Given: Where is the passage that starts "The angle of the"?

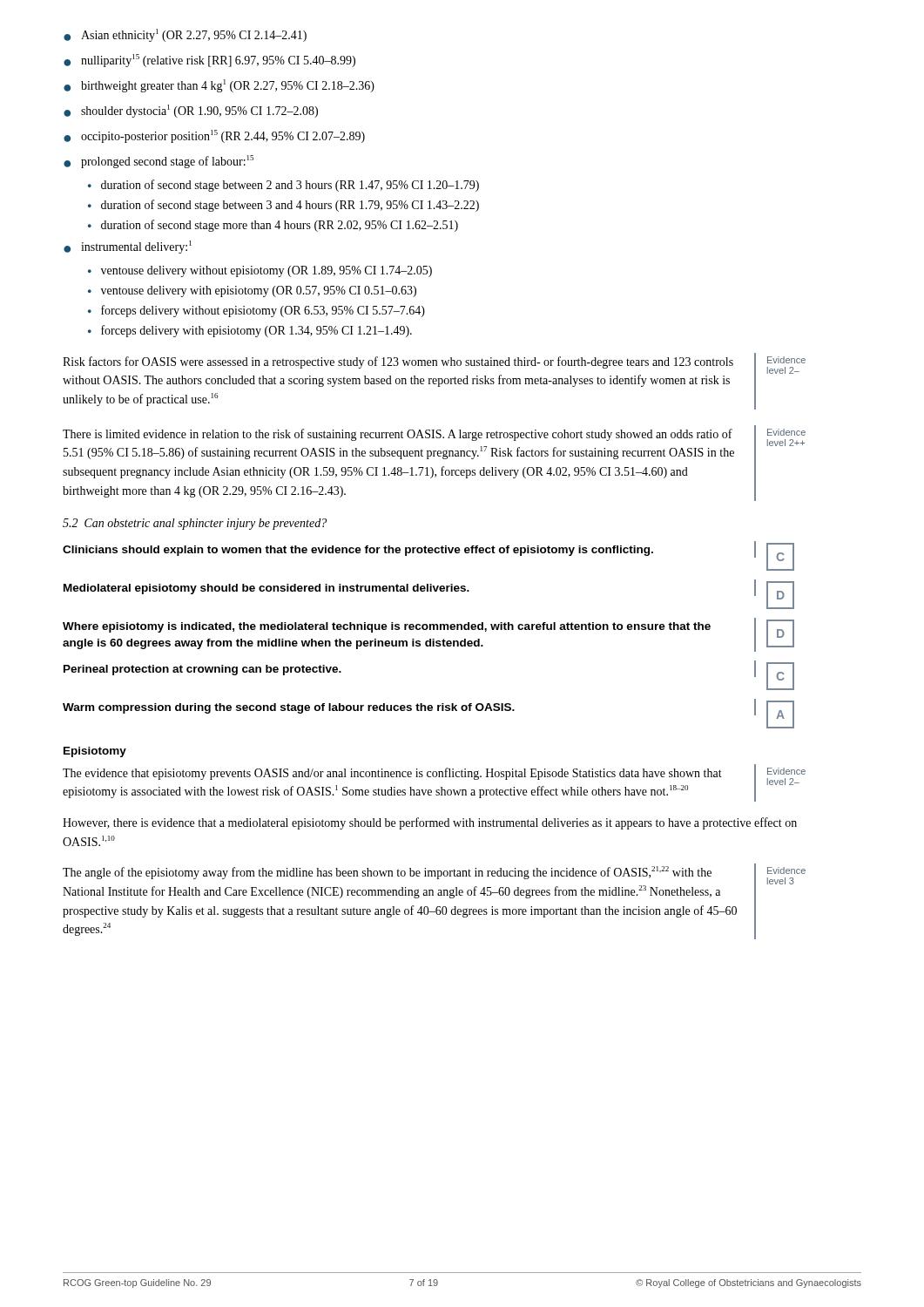Looking at the screenshot, I should 400,901.
